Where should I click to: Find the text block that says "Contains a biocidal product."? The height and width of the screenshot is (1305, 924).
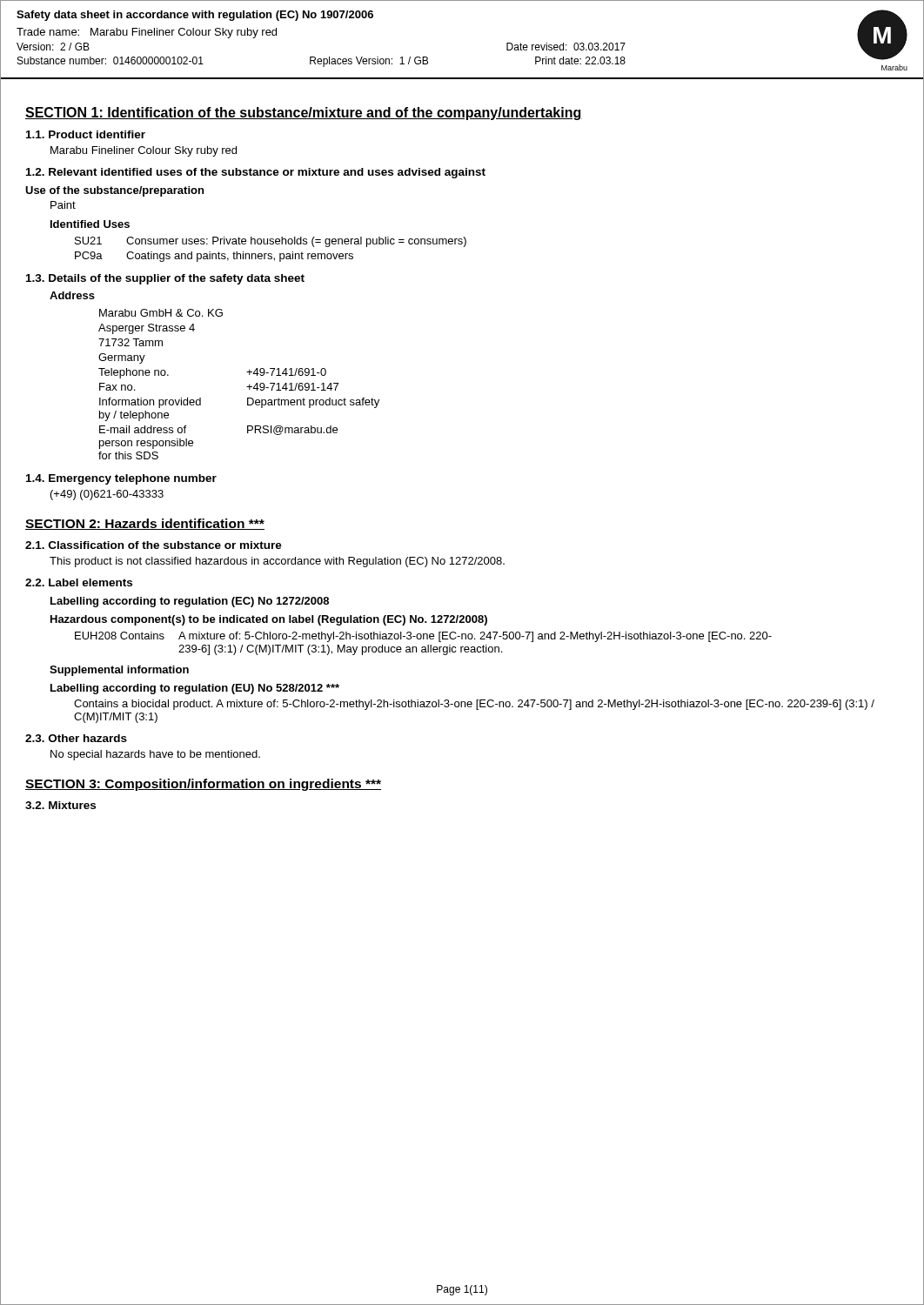coord(474,710)
